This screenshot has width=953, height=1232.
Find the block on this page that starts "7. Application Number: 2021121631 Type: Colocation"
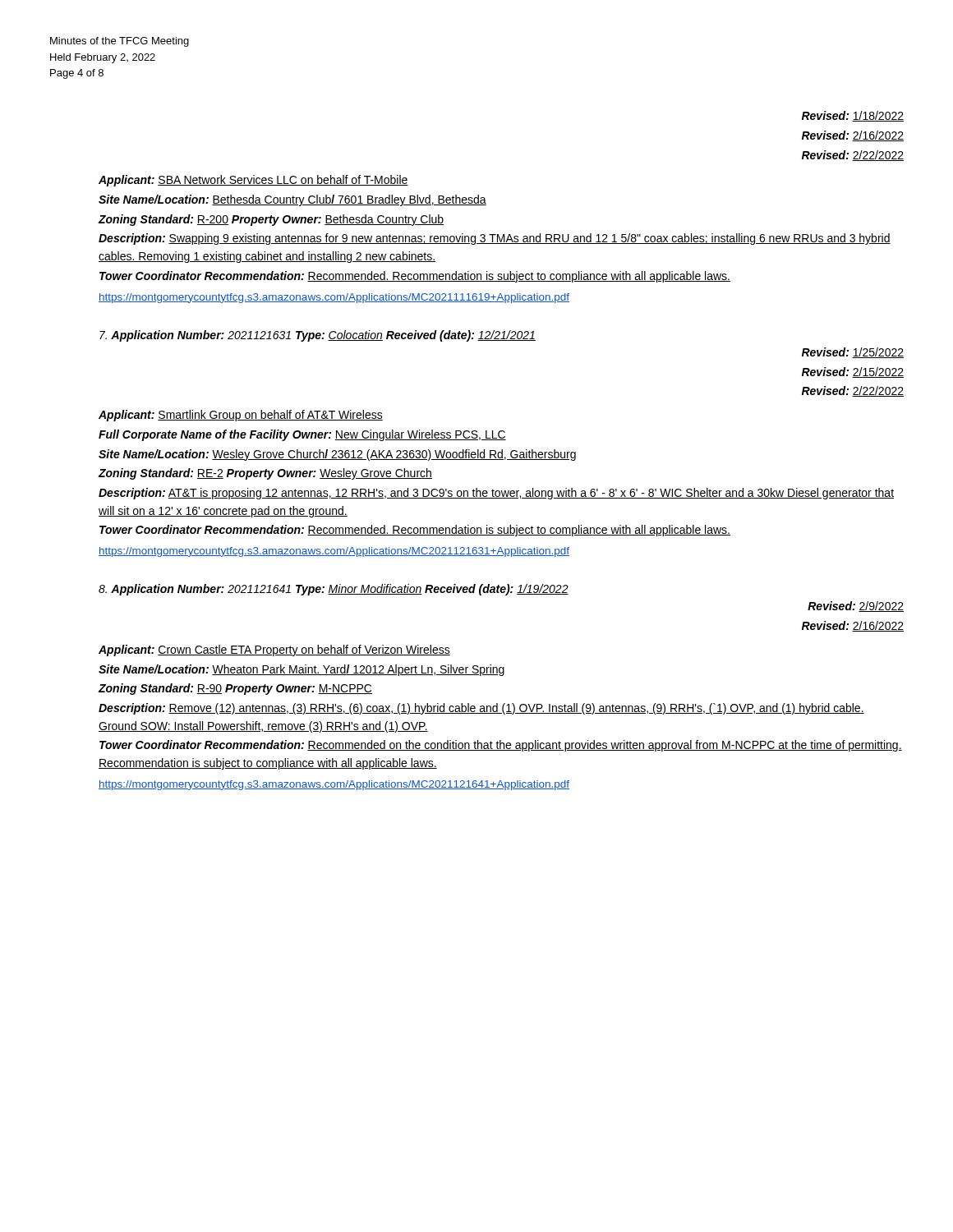317,335
